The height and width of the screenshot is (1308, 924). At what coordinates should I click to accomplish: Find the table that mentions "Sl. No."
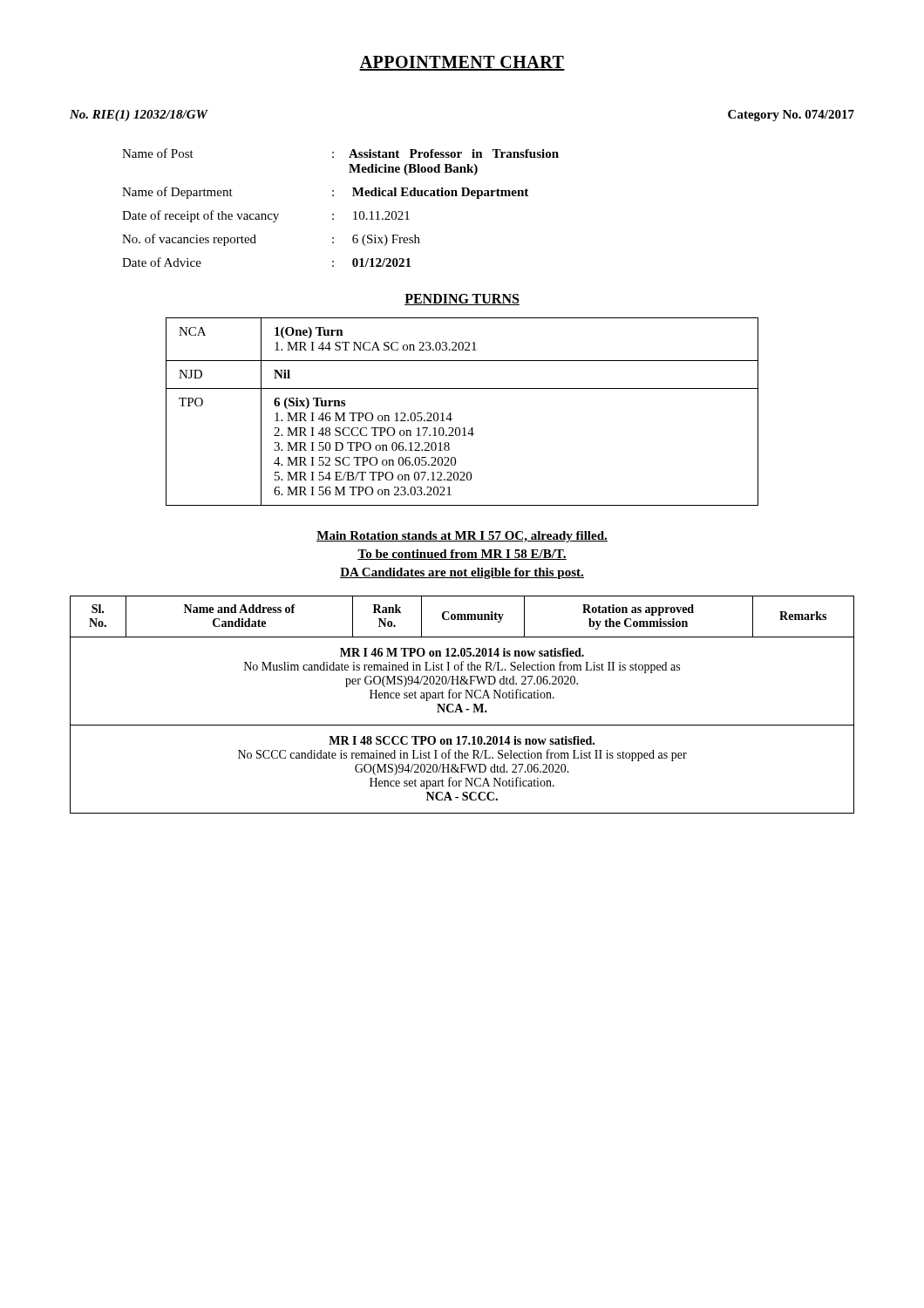pos(462,705)
